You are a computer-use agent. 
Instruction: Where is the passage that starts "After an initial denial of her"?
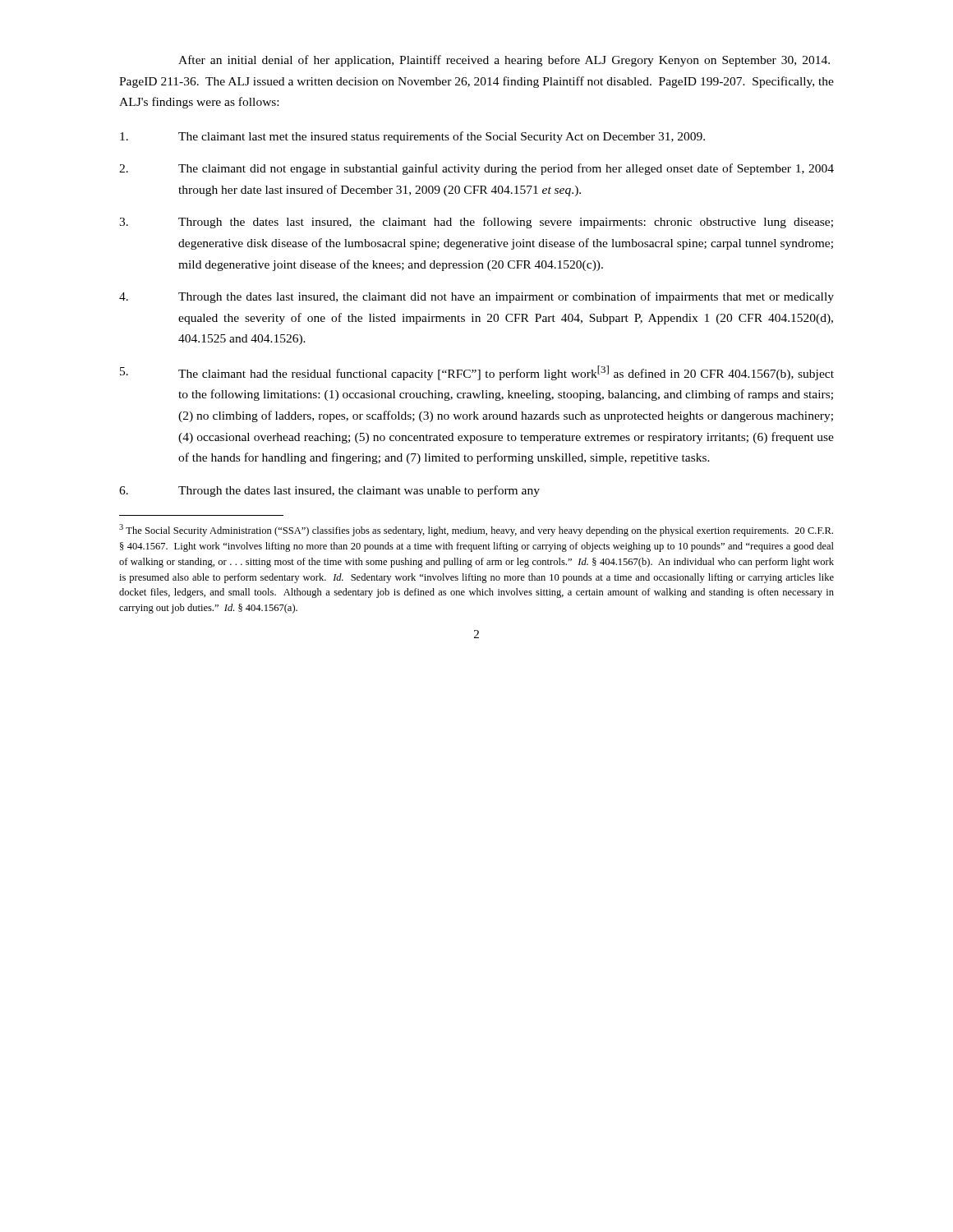pos(476,81)
